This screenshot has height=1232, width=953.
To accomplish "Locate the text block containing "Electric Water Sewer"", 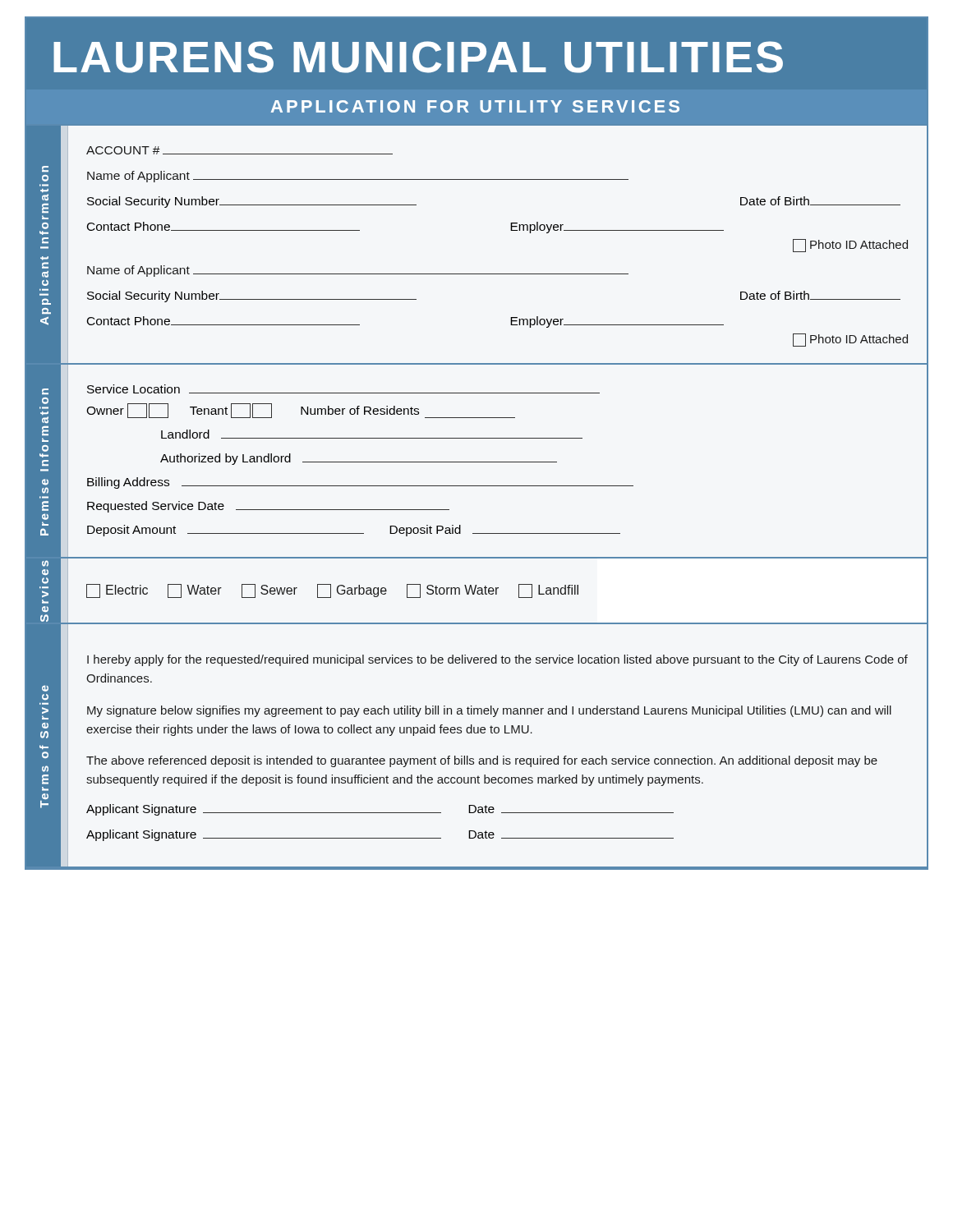I will point(333,591).
